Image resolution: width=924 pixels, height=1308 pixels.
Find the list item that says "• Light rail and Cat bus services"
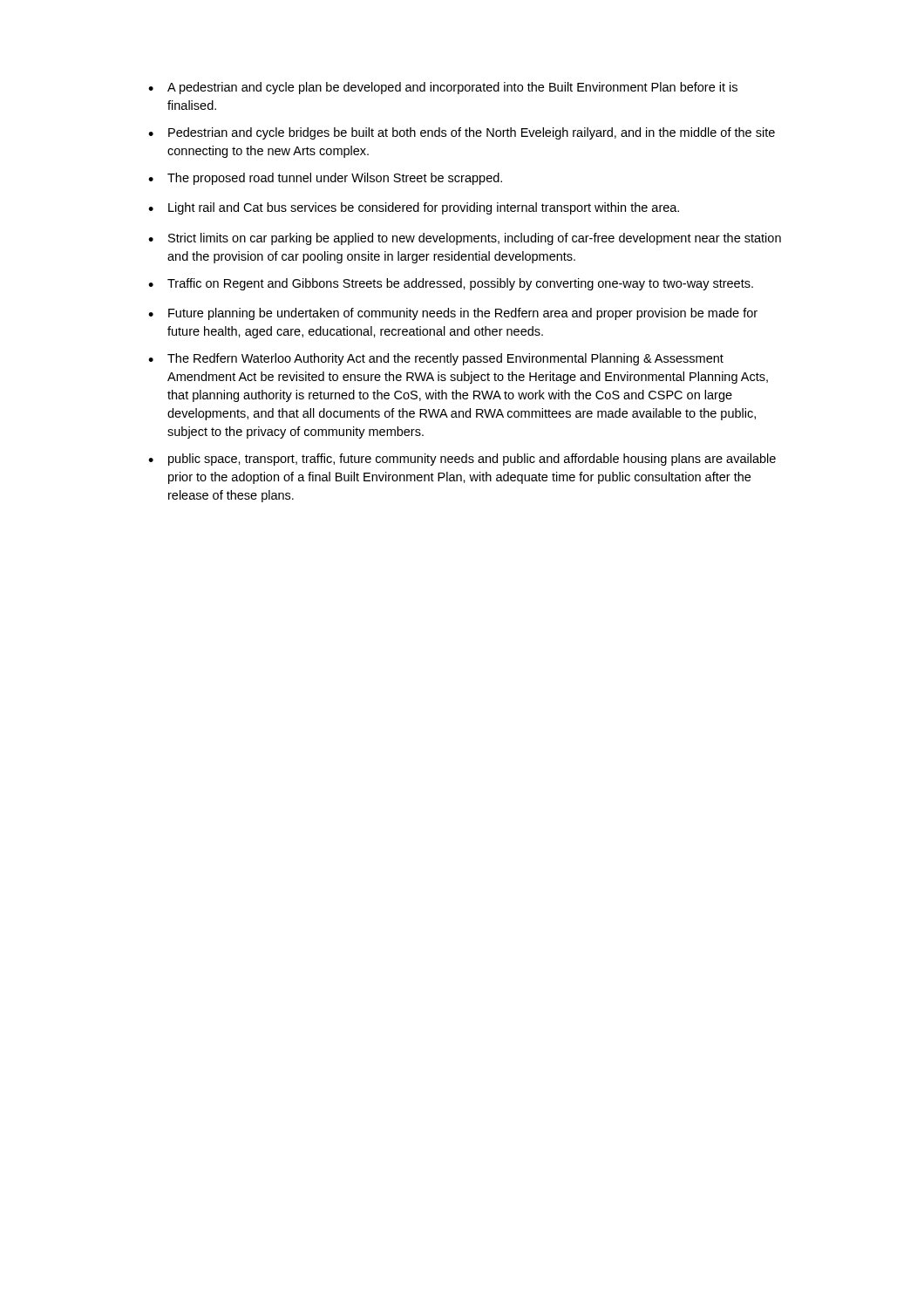466,210
